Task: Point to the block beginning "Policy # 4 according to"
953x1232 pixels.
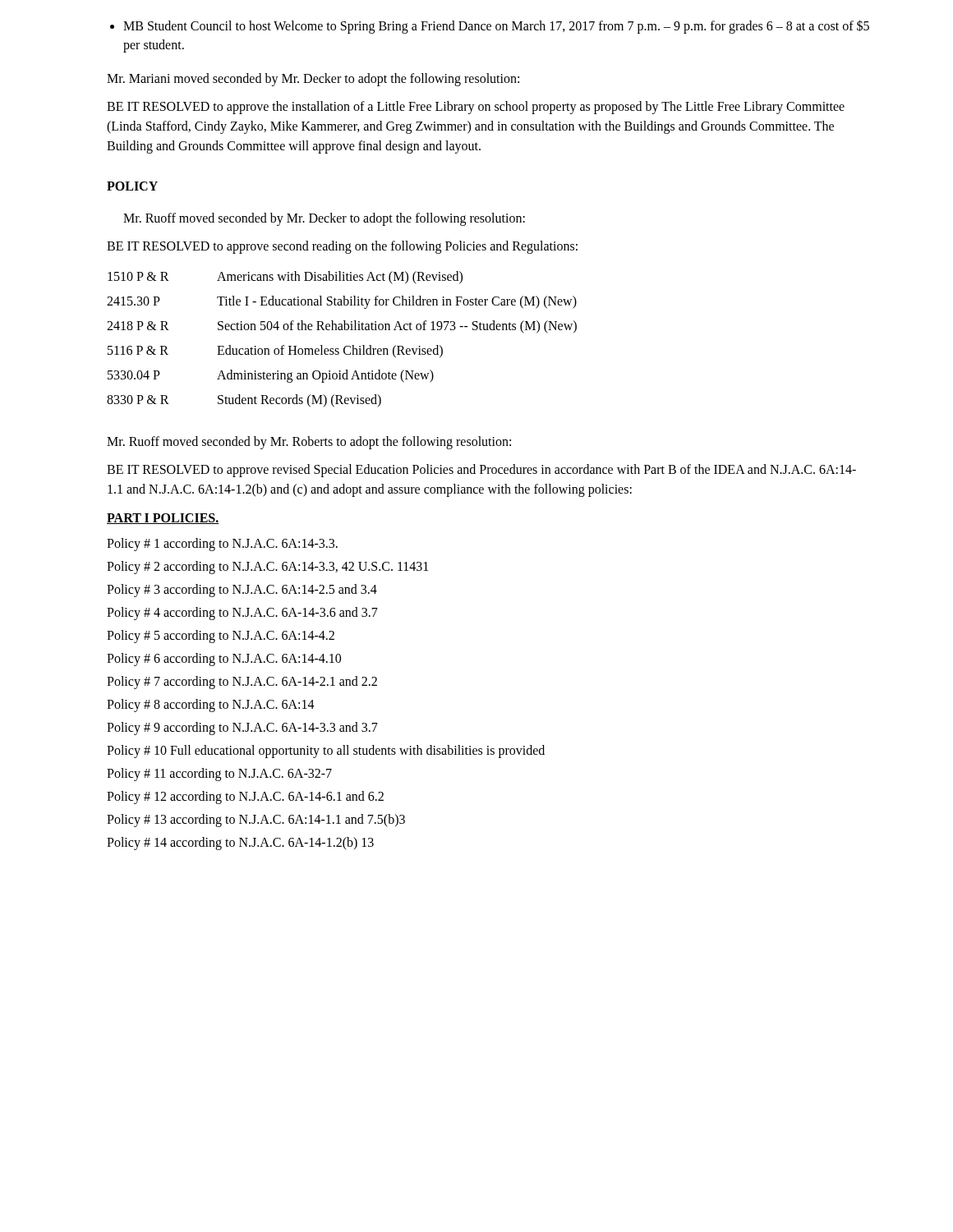Action: click(x=242, y=613)
